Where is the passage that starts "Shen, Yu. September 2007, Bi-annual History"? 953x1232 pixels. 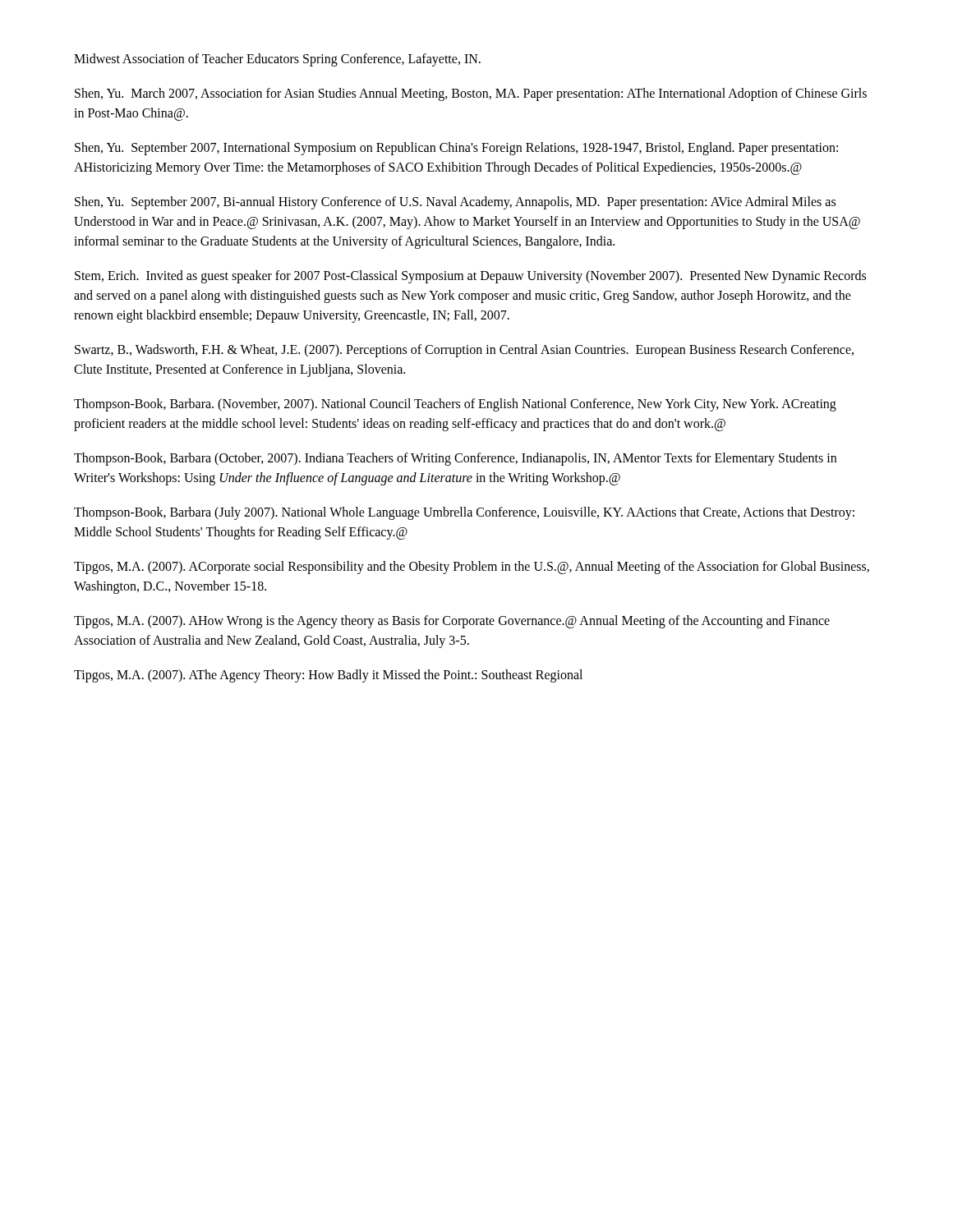pos(467,221)
